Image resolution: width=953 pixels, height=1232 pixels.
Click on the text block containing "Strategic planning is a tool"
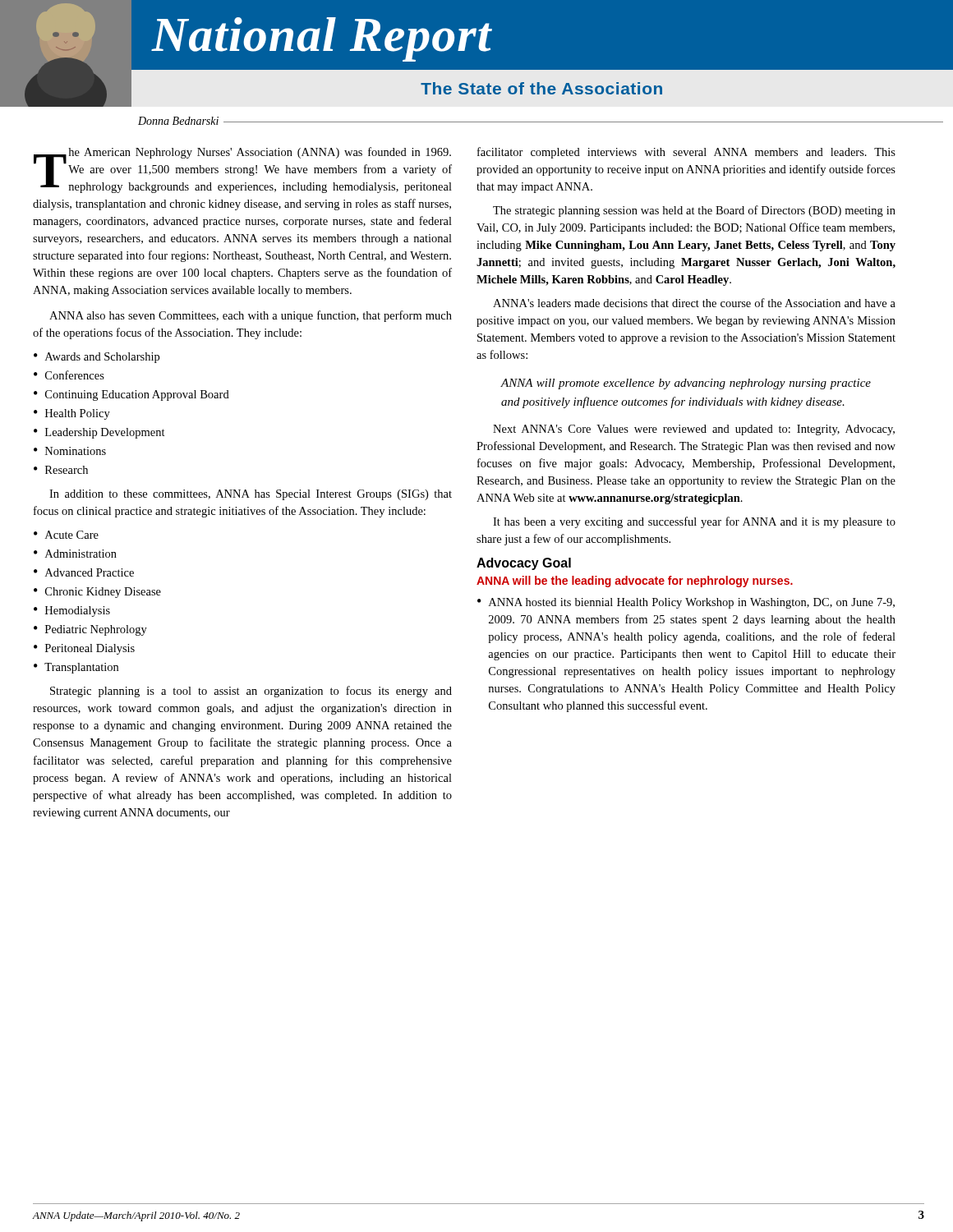coord(242,752)
